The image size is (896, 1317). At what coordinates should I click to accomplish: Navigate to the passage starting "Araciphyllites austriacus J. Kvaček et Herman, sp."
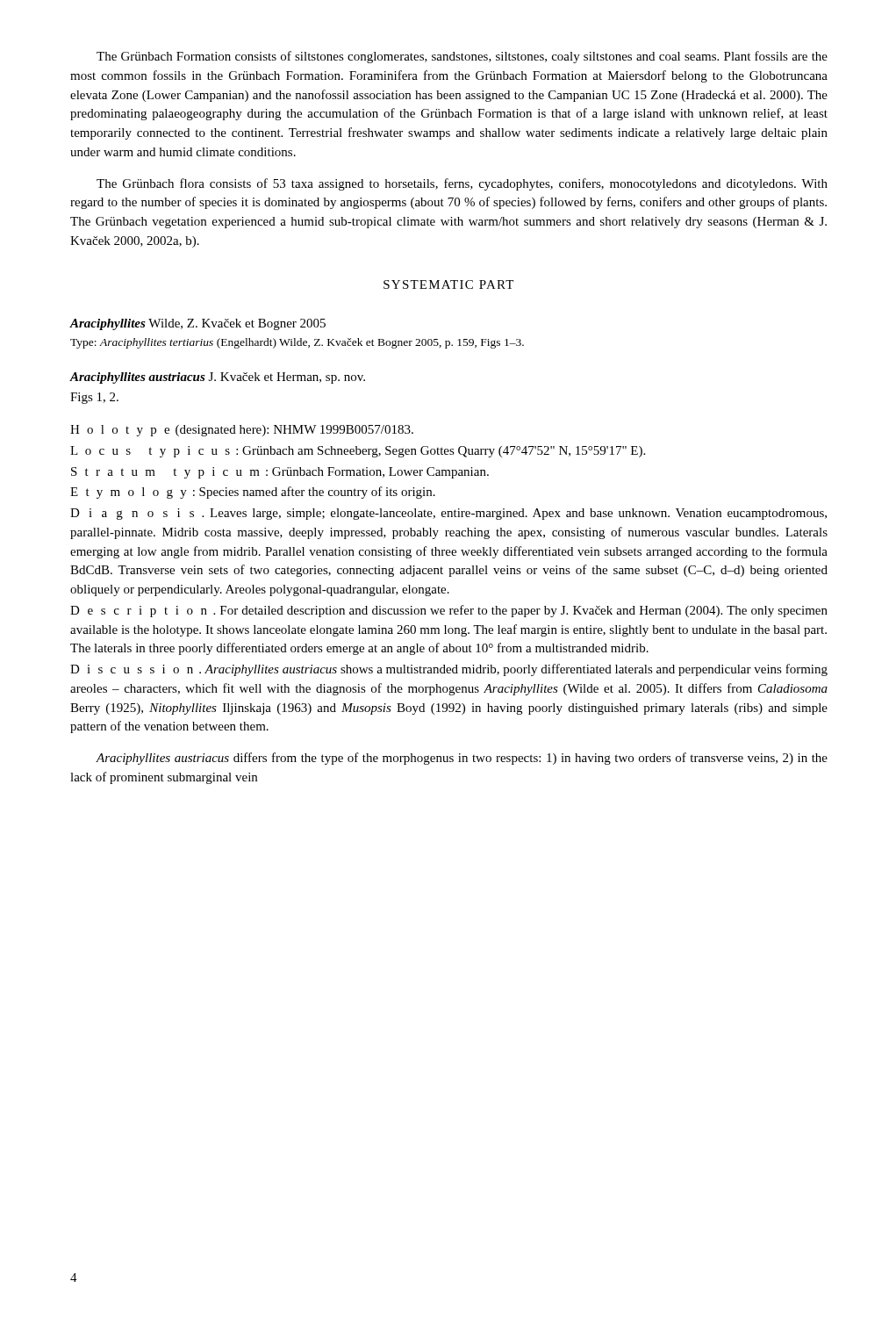pyautogui.click(x=218, y=378)
